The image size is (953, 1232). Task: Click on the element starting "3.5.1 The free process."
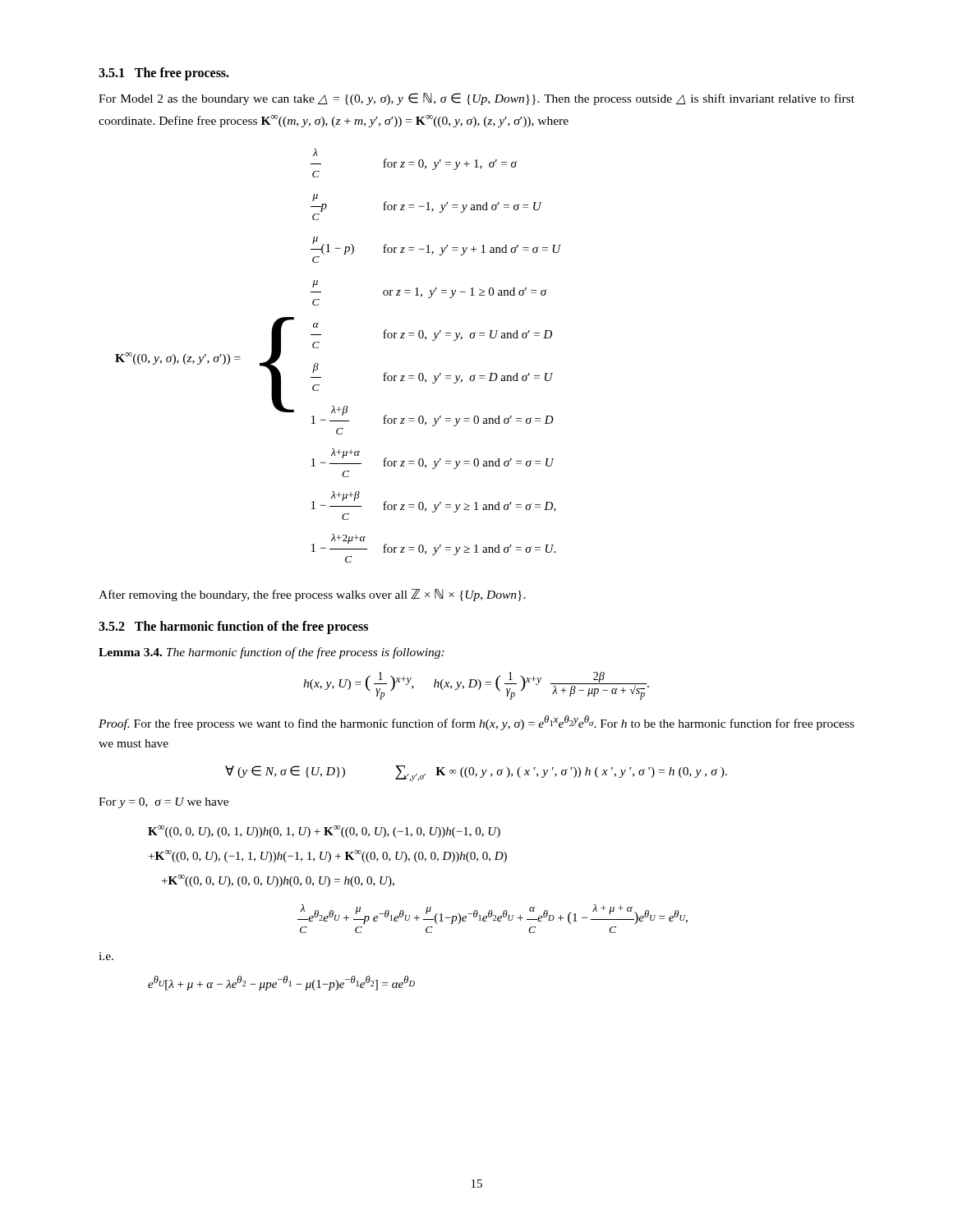[164, 73]
